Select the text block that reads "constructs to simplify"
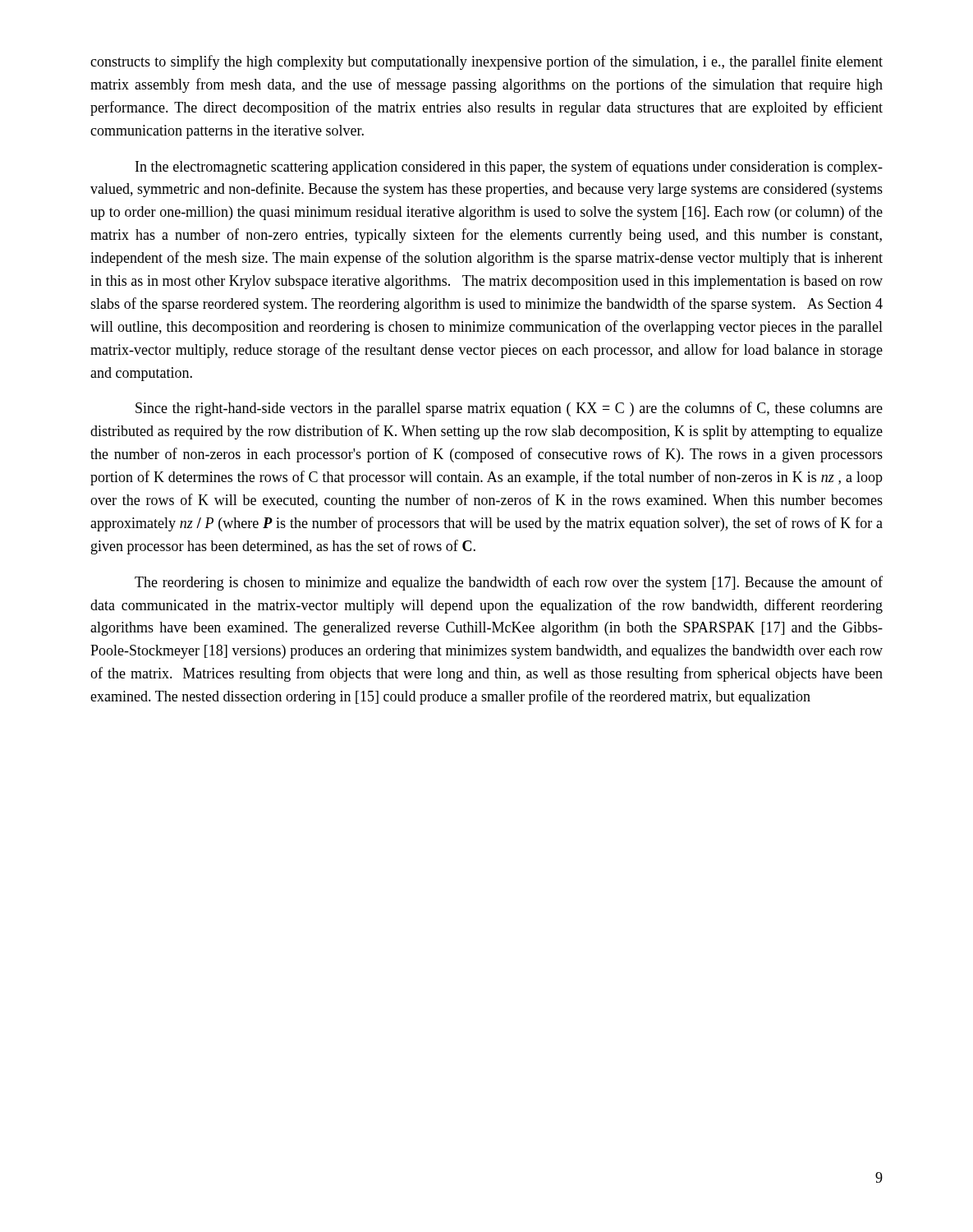The height and width of the screenshot is (1232, 973). tap(486, 97)
